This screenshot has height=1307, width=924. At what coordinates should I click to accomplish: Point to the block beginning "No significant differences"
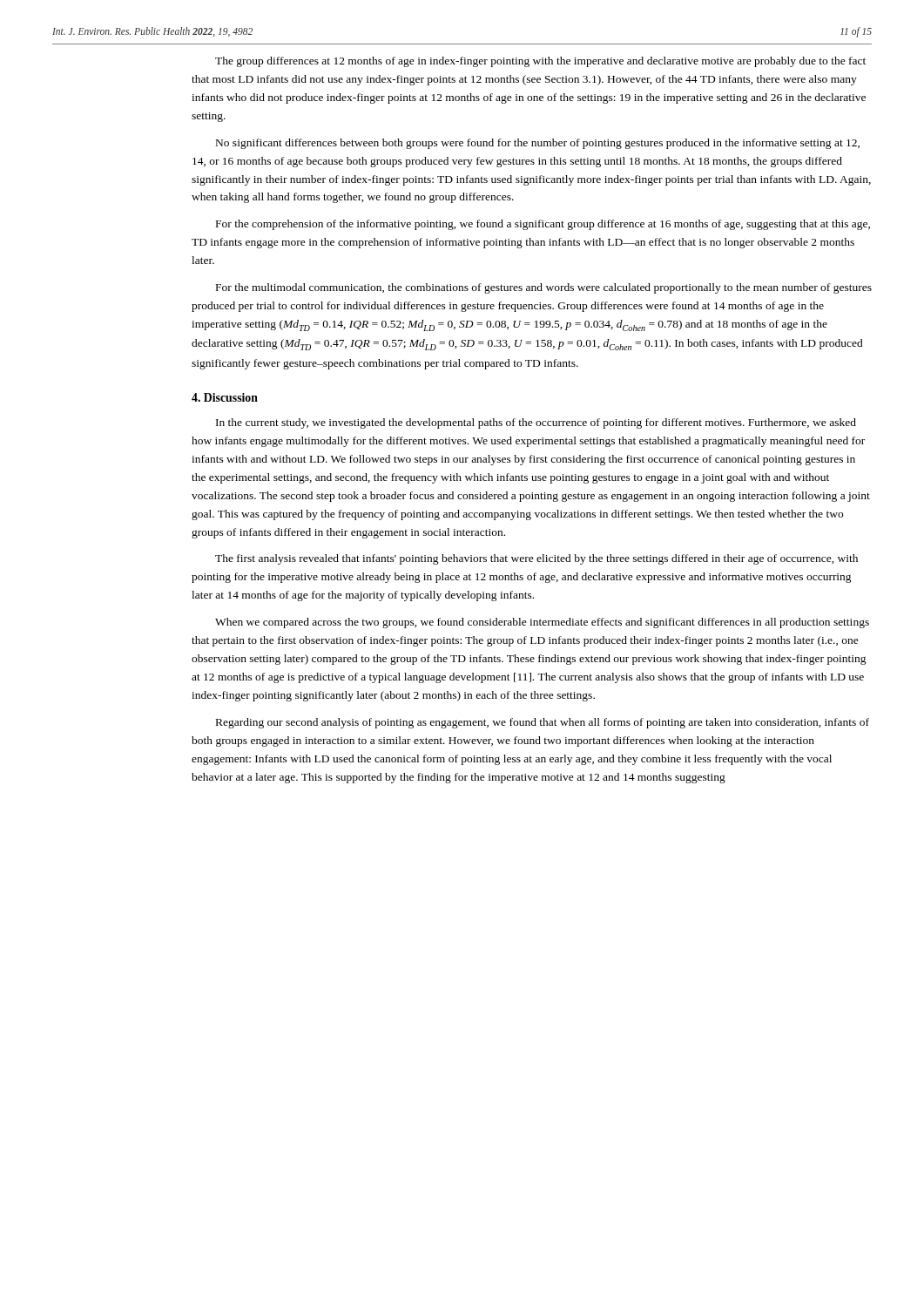tap(531, 170)
